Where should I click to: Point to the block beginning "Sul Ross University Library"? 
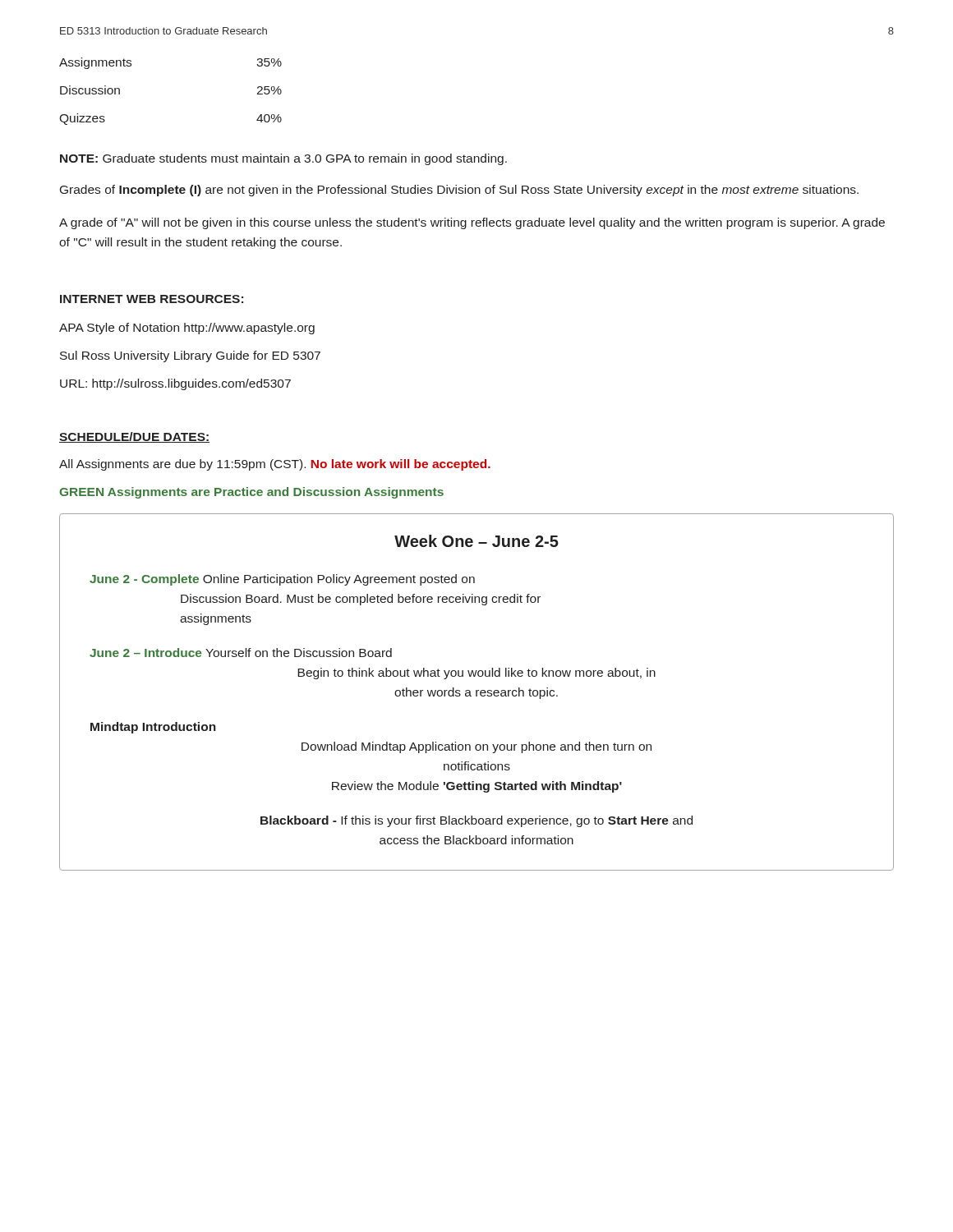190,355
